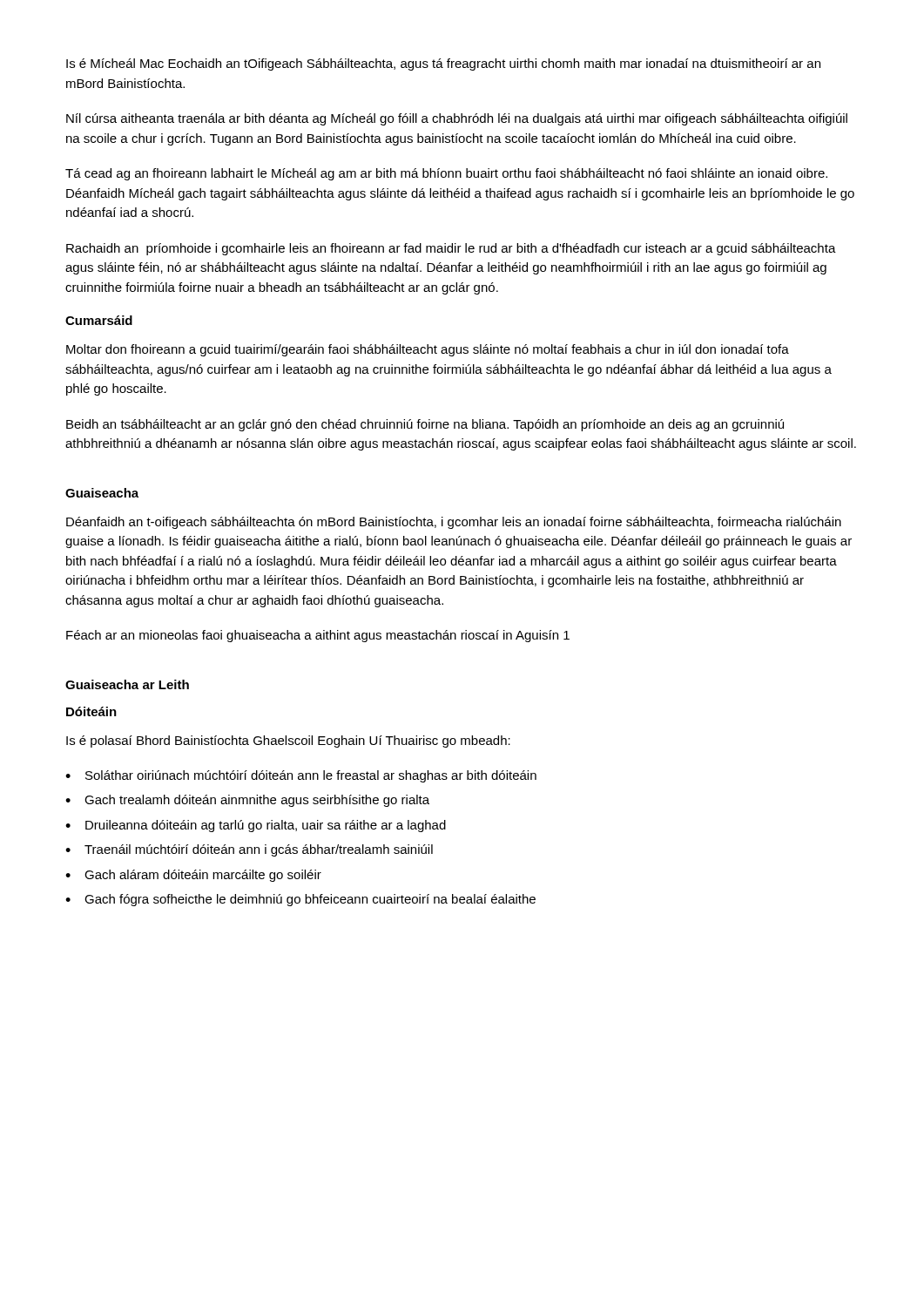Where is the passage that starts "Féach ar an mioneolas faoi ghuaiseacha a"?

point(318,635)
